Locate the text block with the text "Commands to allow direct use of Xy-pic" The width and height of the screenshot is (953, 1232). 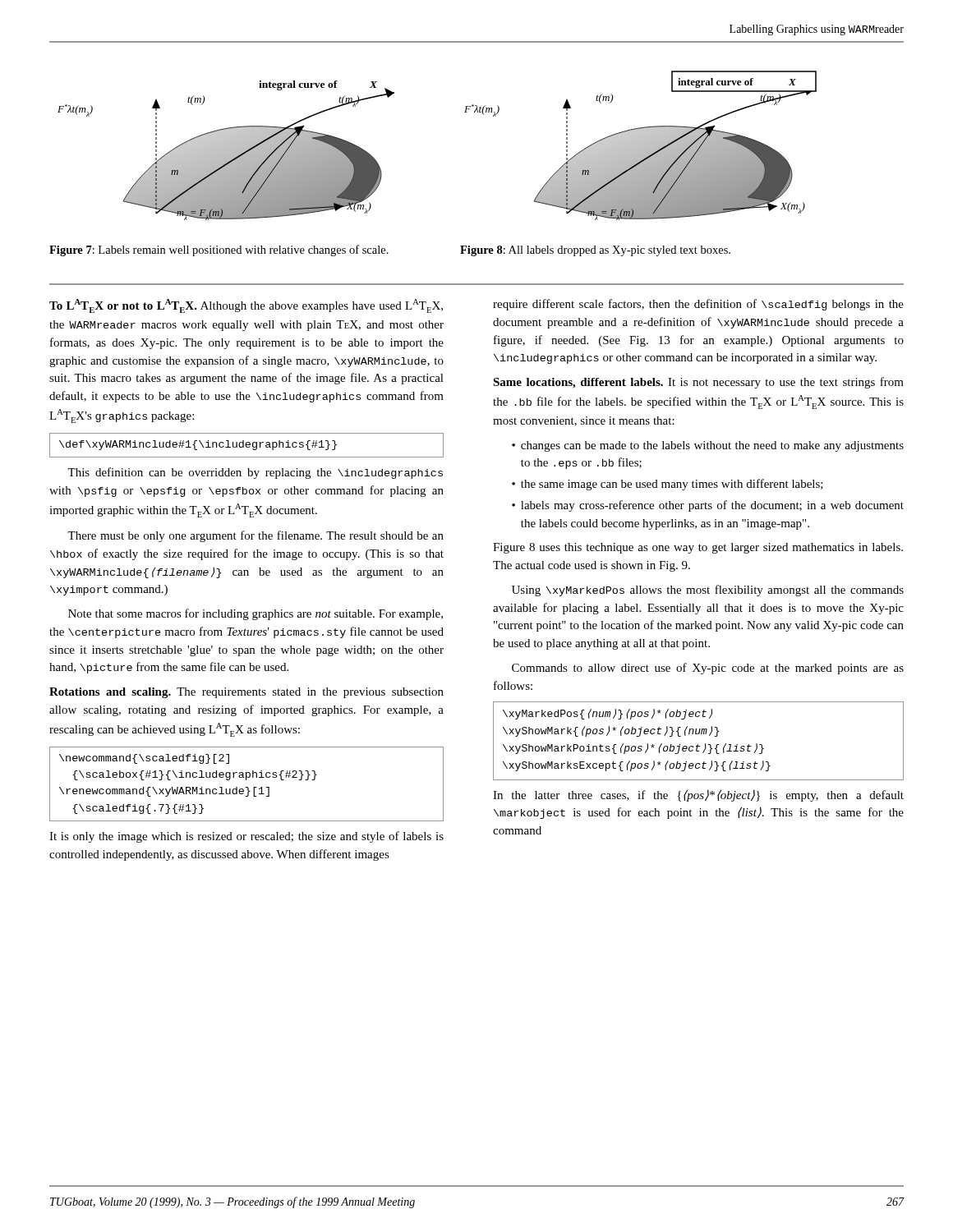698,677
